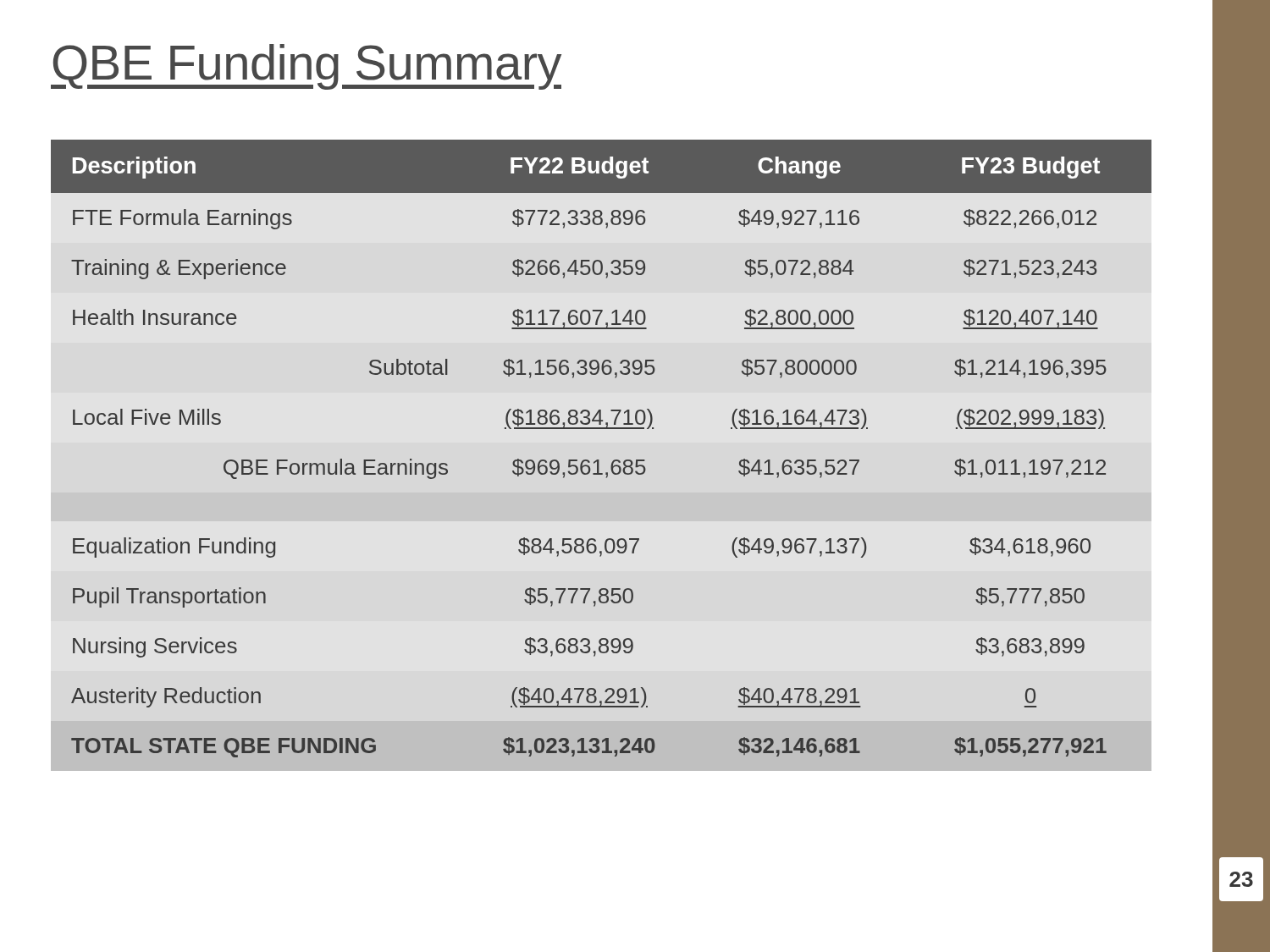Find the table that mentions "Local Five Mills"
The width and height of the screenshot is (1270, 952).
(601, 455)
